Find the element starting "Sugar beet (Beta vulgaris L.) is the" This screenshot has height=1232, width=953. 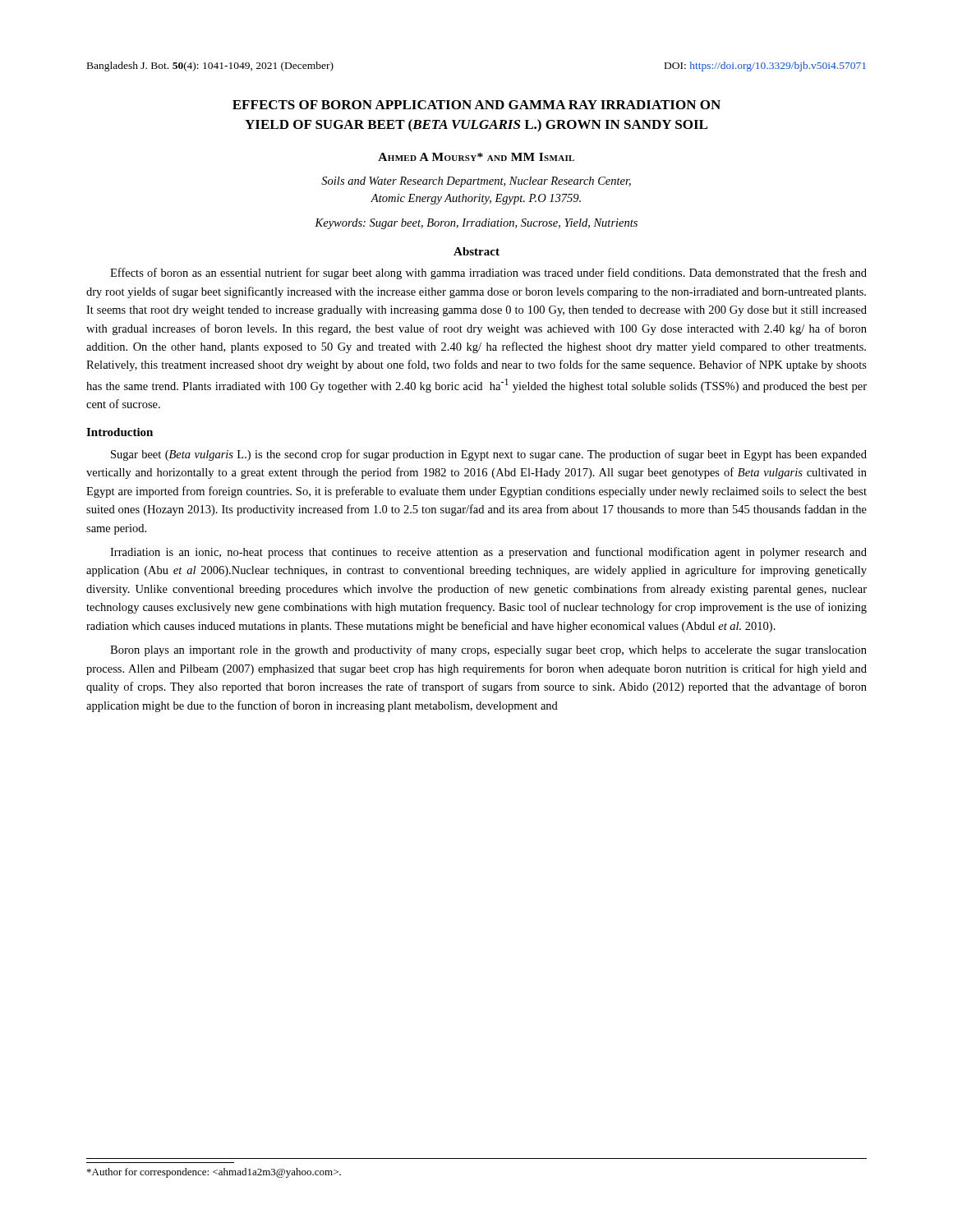pyautogui.click(x=476, y=491)
